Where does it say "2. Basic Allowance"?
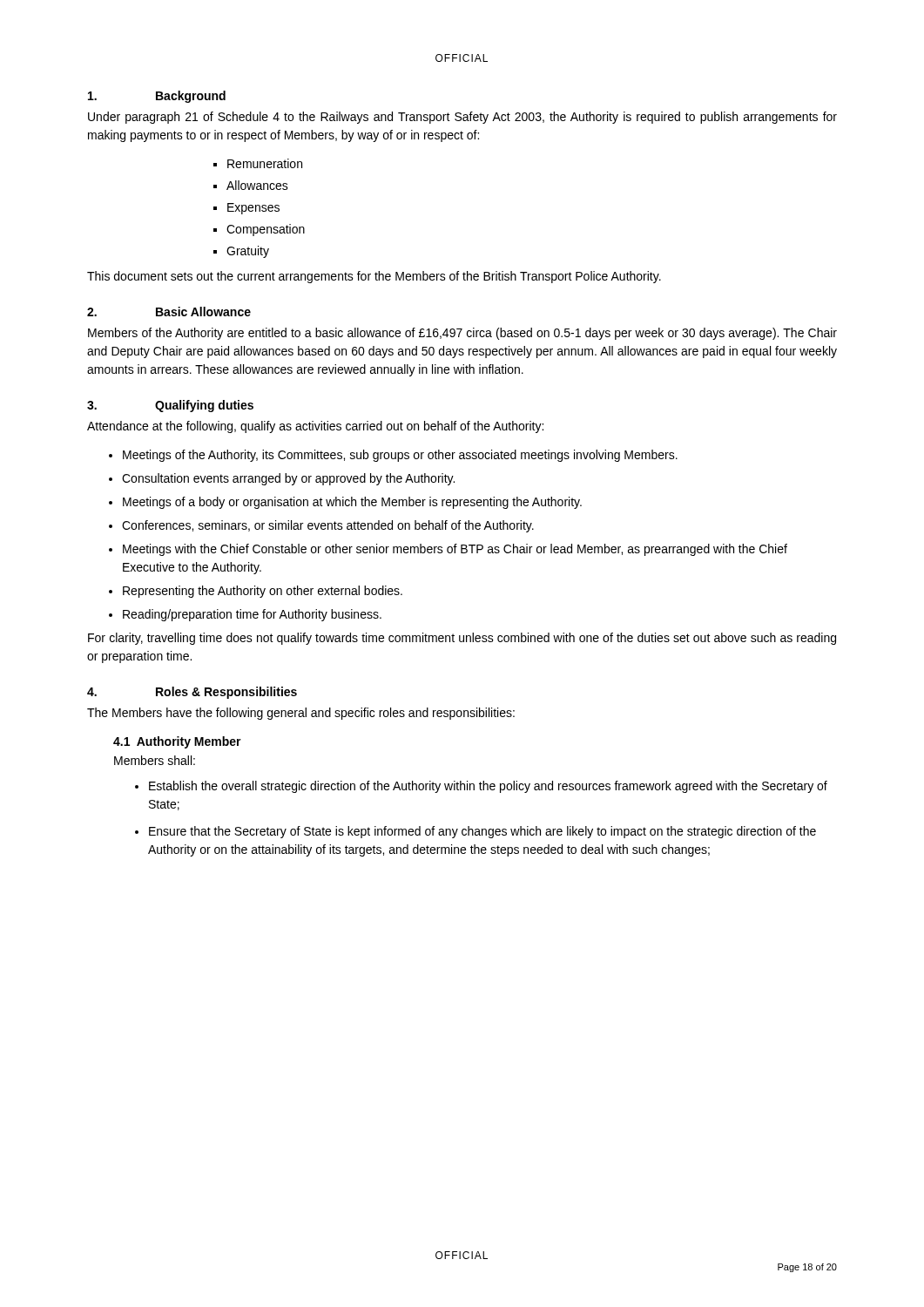 pyautogui.click(x=169, y=312)
